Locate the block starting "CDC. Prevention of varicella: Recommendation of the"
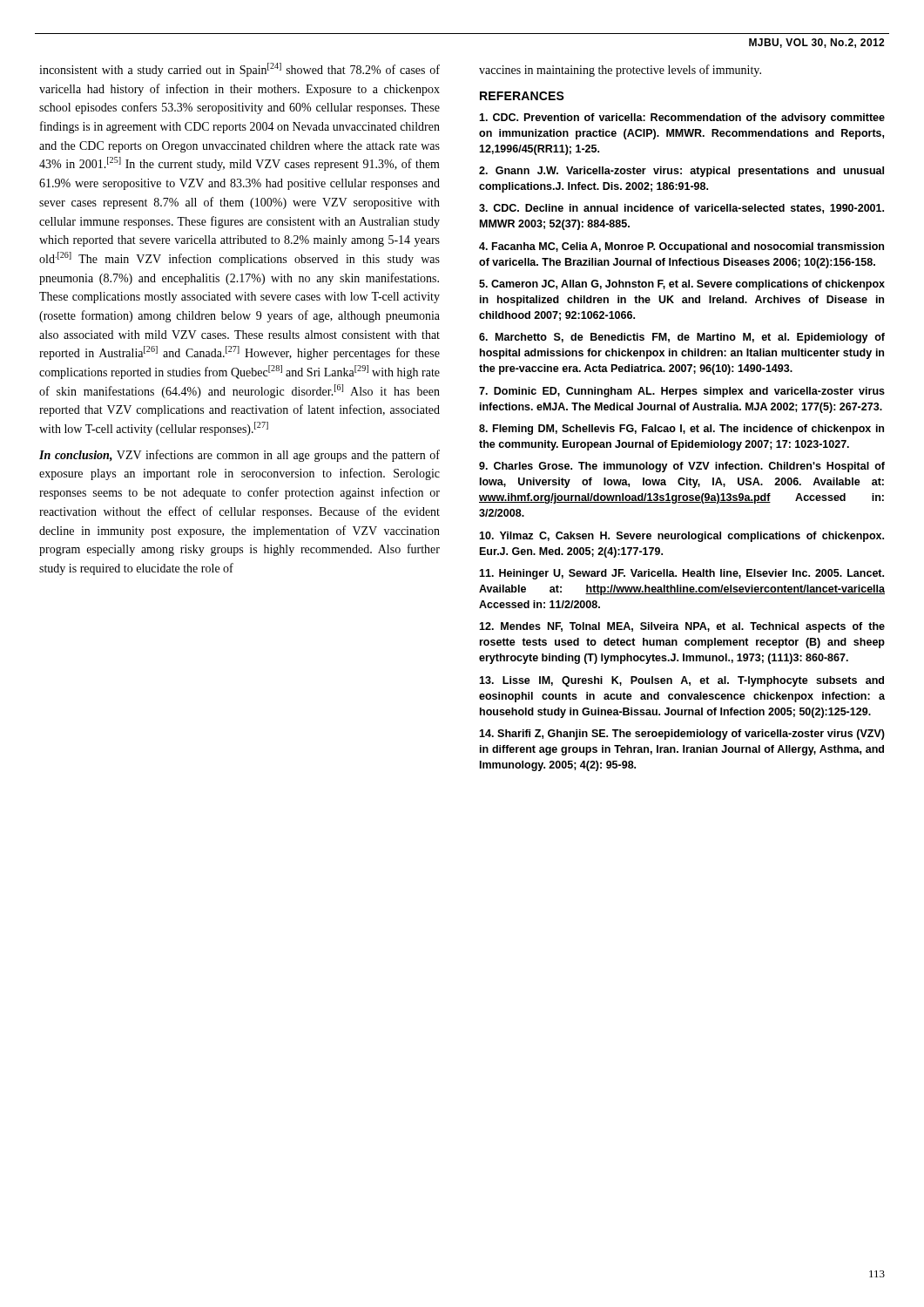 tap(682, 133)
